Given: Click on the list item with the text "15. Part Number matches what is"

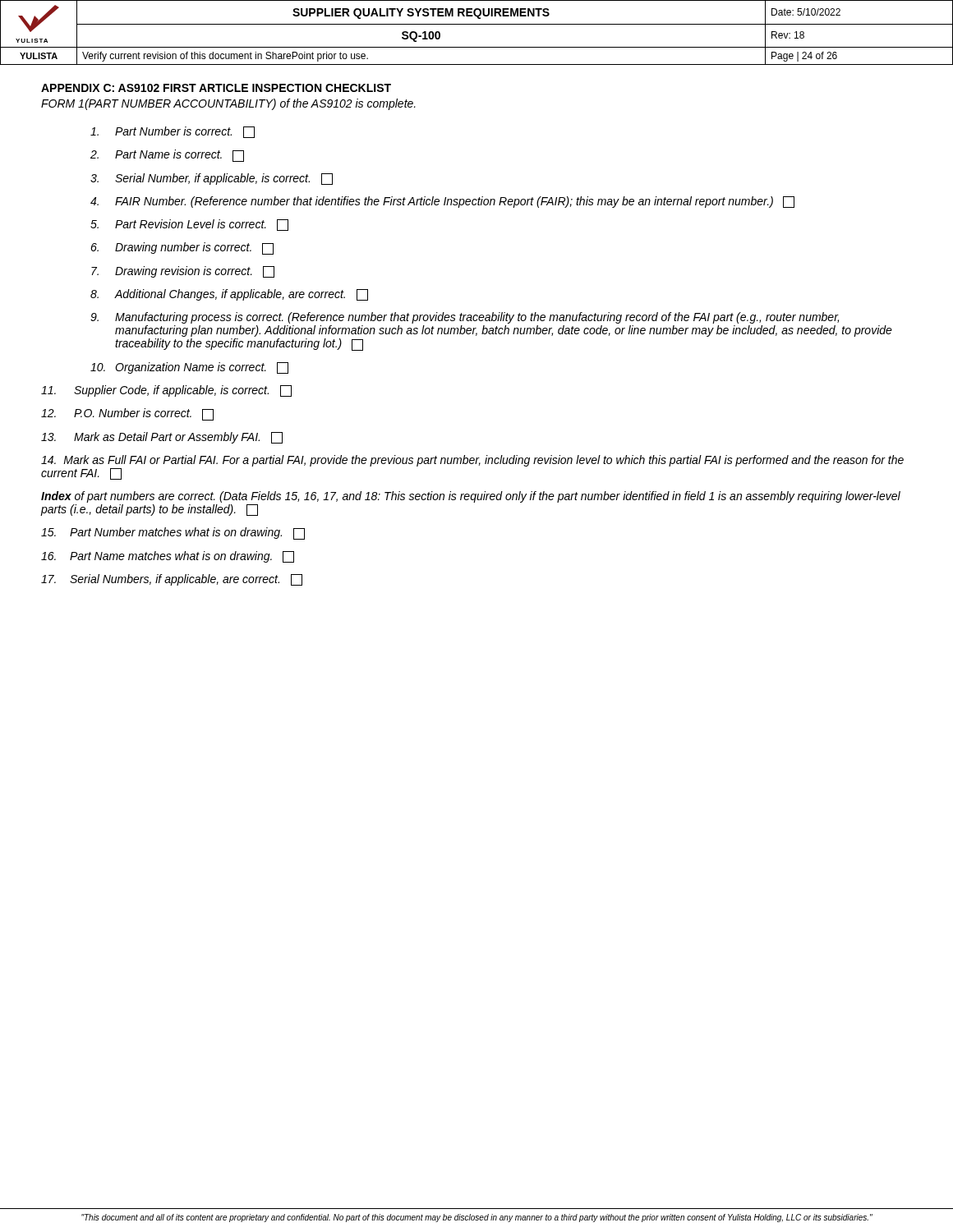Looking at the screenshot, I should pos(173,533).
